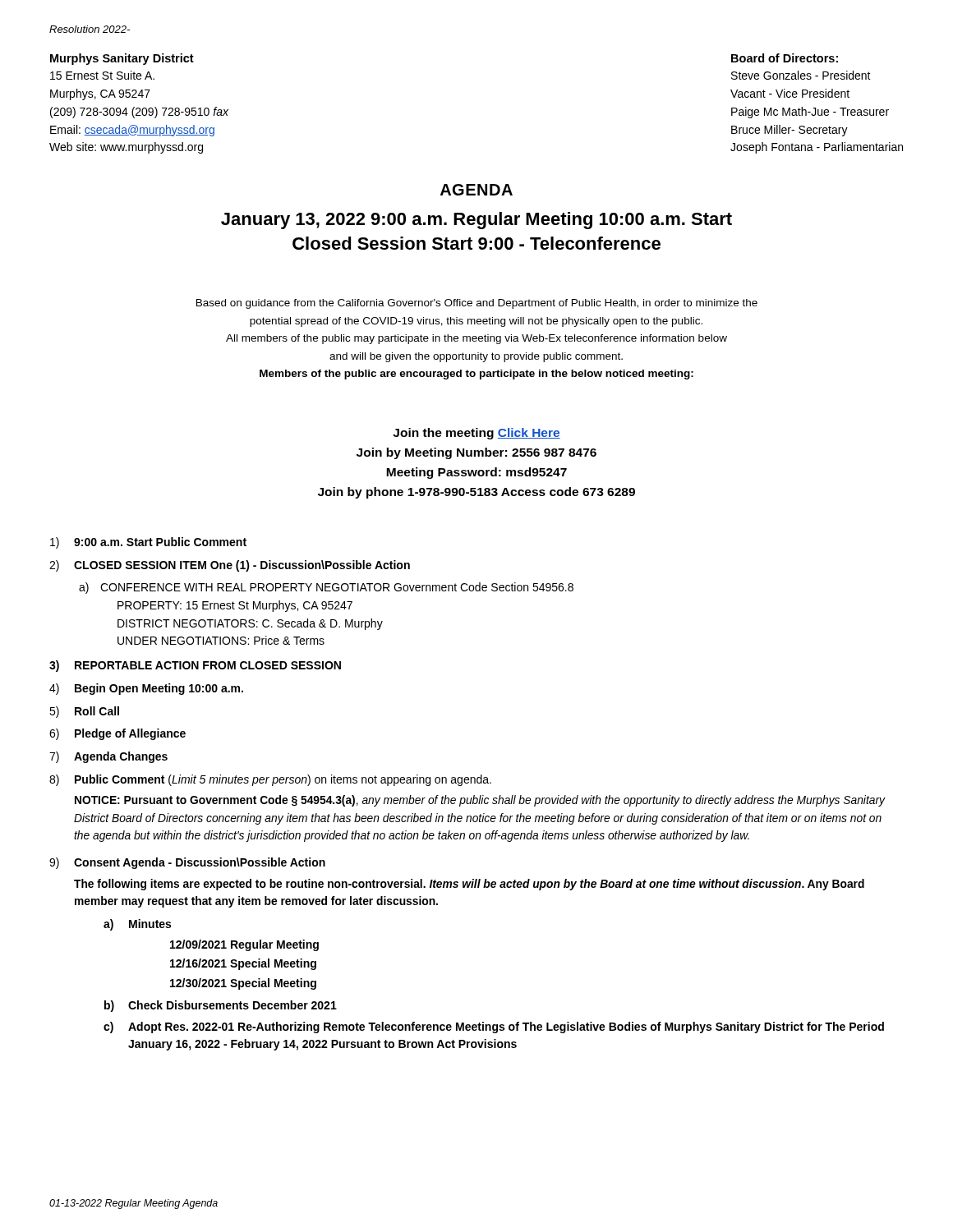Point to the element starting "Murphys Sanitary District 15"

pyautogui.click(x=139, y=102)
